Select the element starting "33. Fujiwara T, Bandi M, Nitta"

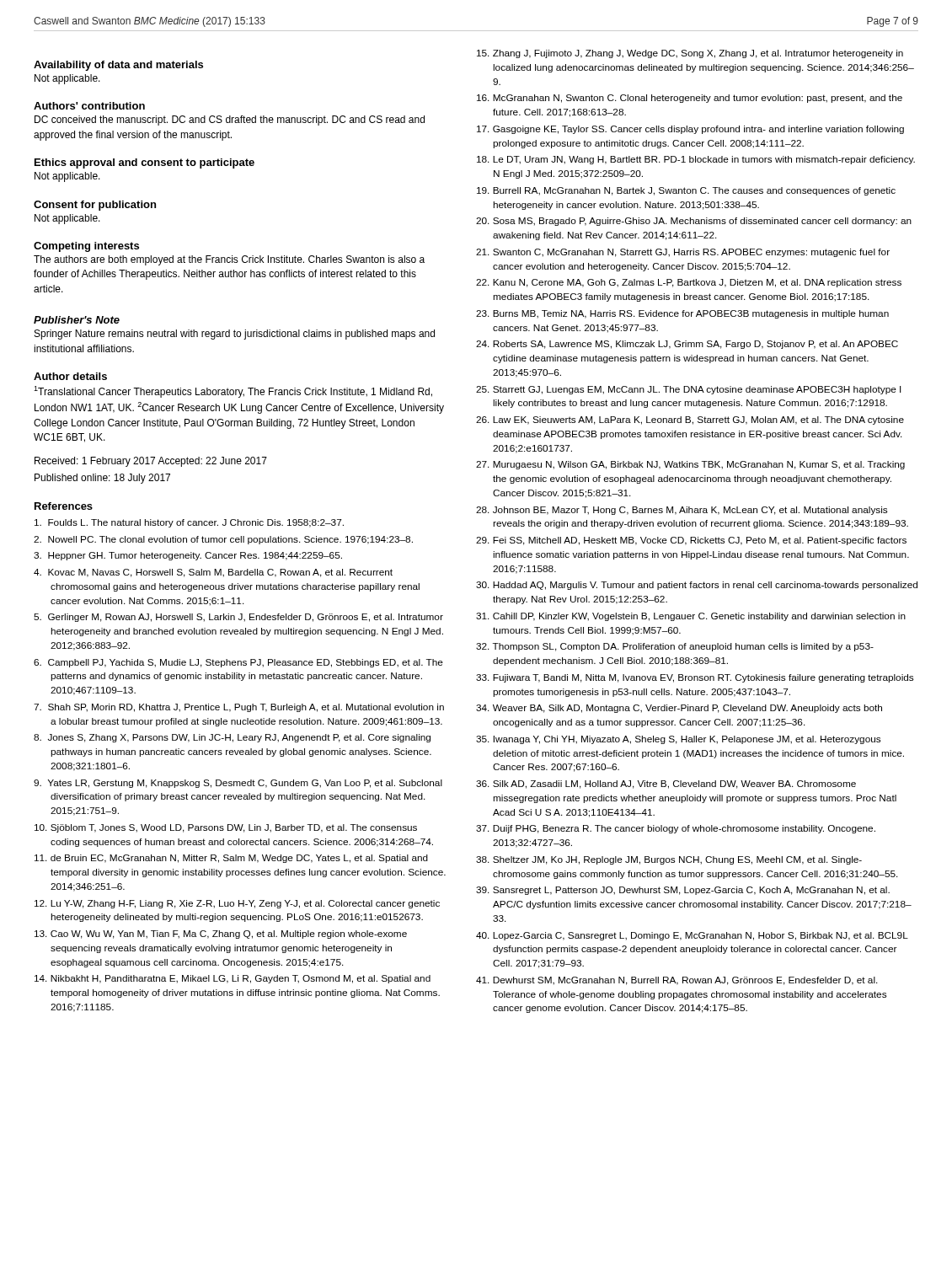click(695, 684)
